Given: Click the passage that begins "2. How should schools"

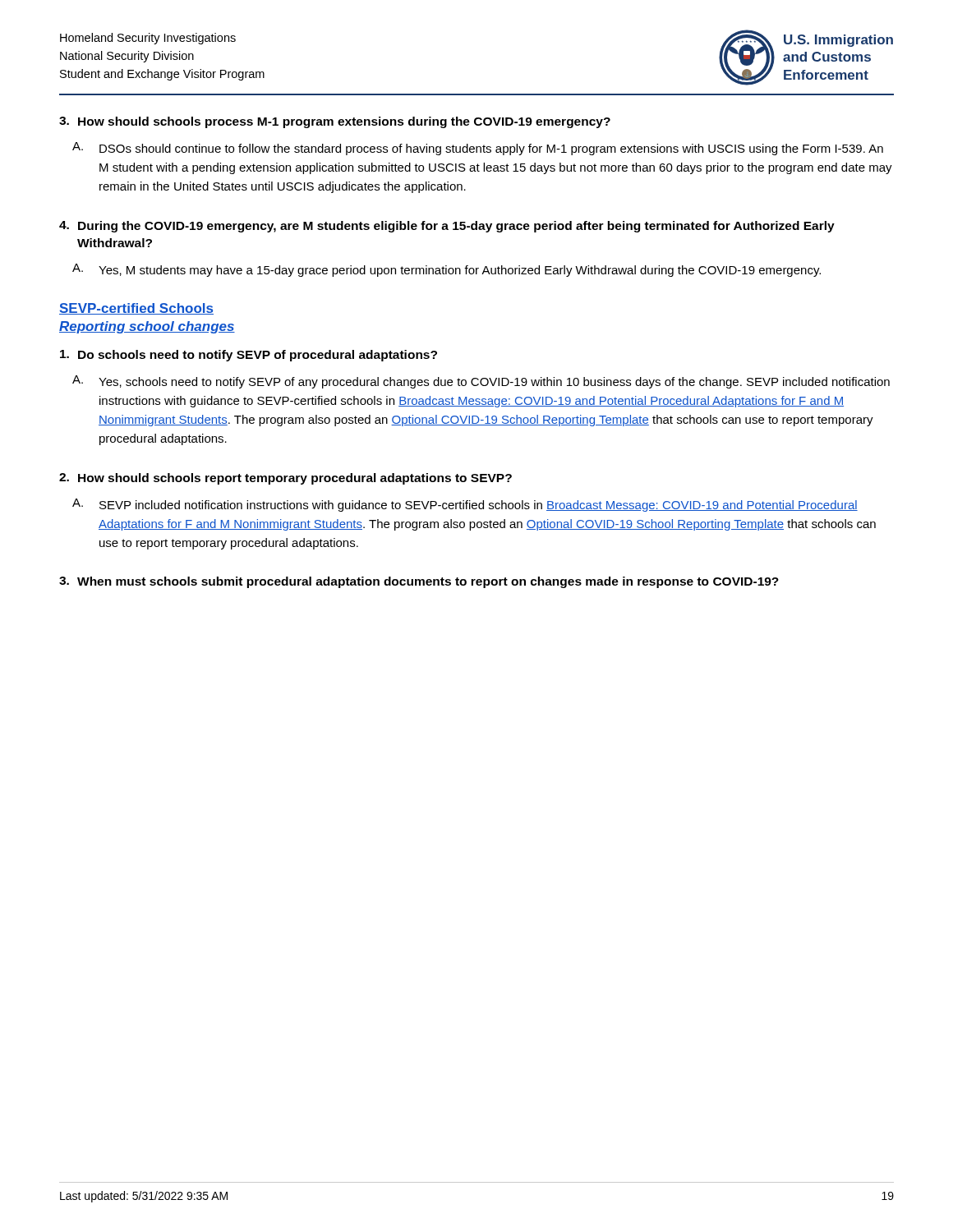Looking at the screenshot, I should (476, 511).
